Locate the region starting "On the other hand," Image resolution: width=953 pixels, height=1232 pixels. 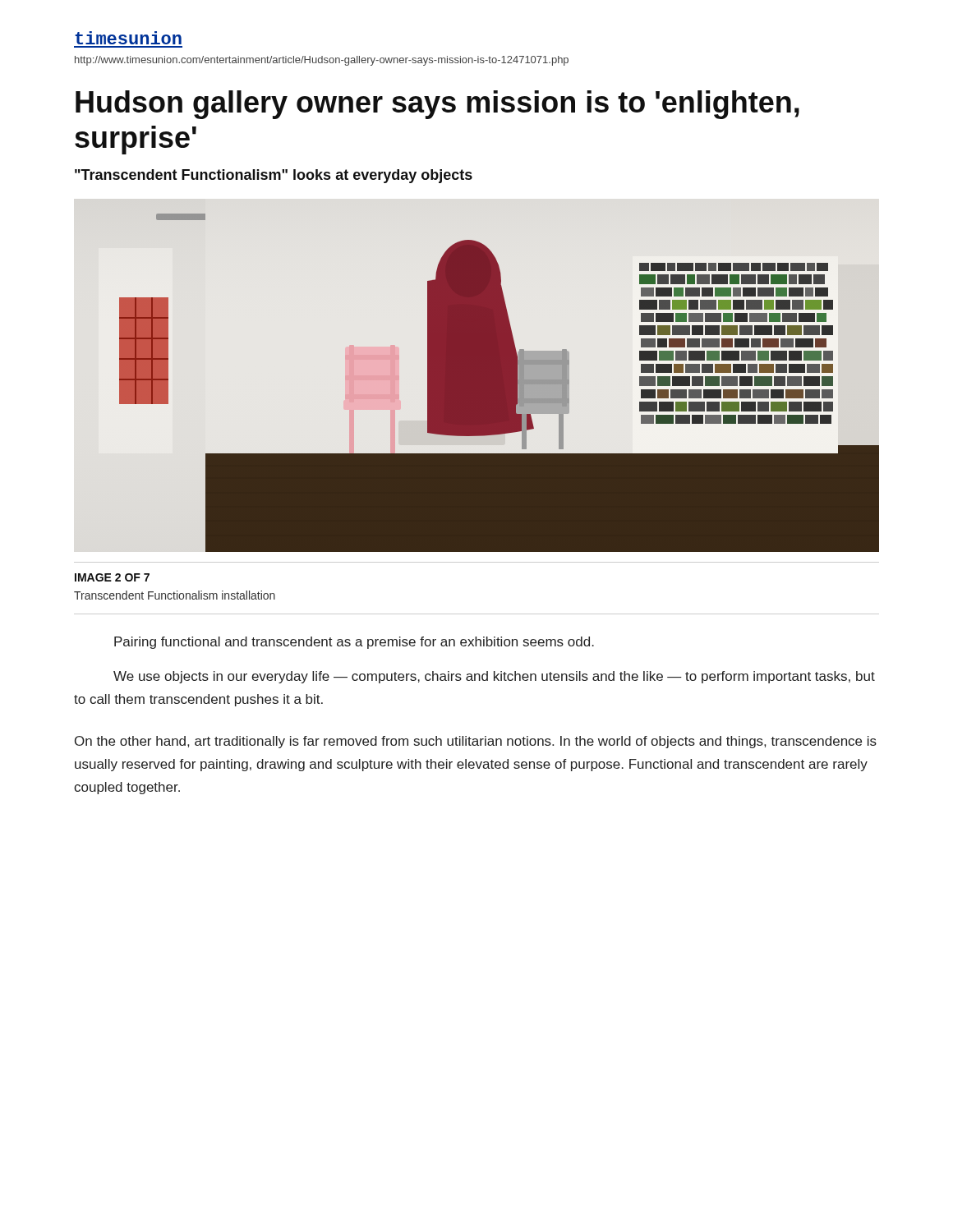click(x=475, y=764)
